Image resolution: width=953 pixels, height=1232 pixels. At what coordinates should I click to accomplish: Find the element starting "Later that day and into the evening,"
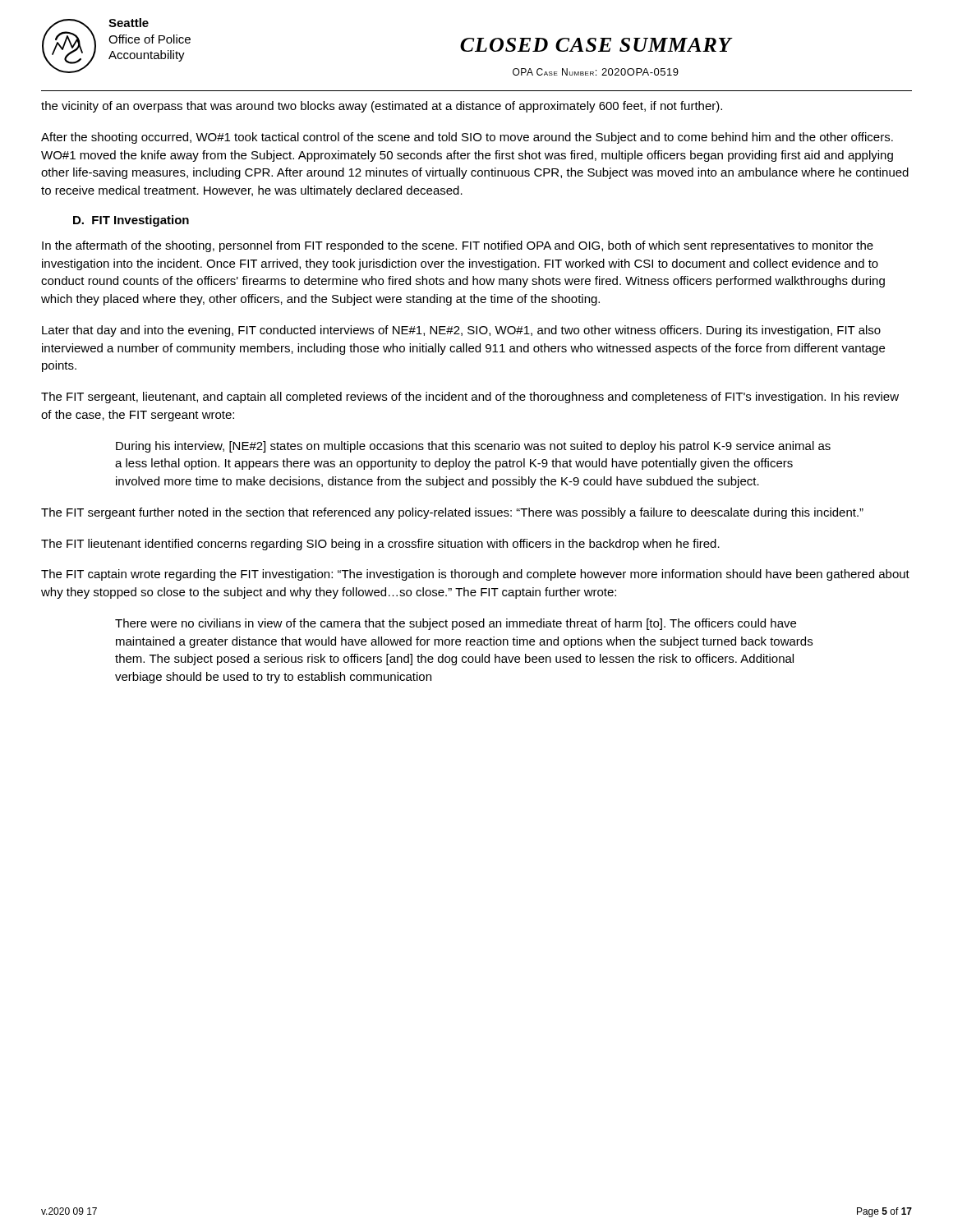(463, 347)
